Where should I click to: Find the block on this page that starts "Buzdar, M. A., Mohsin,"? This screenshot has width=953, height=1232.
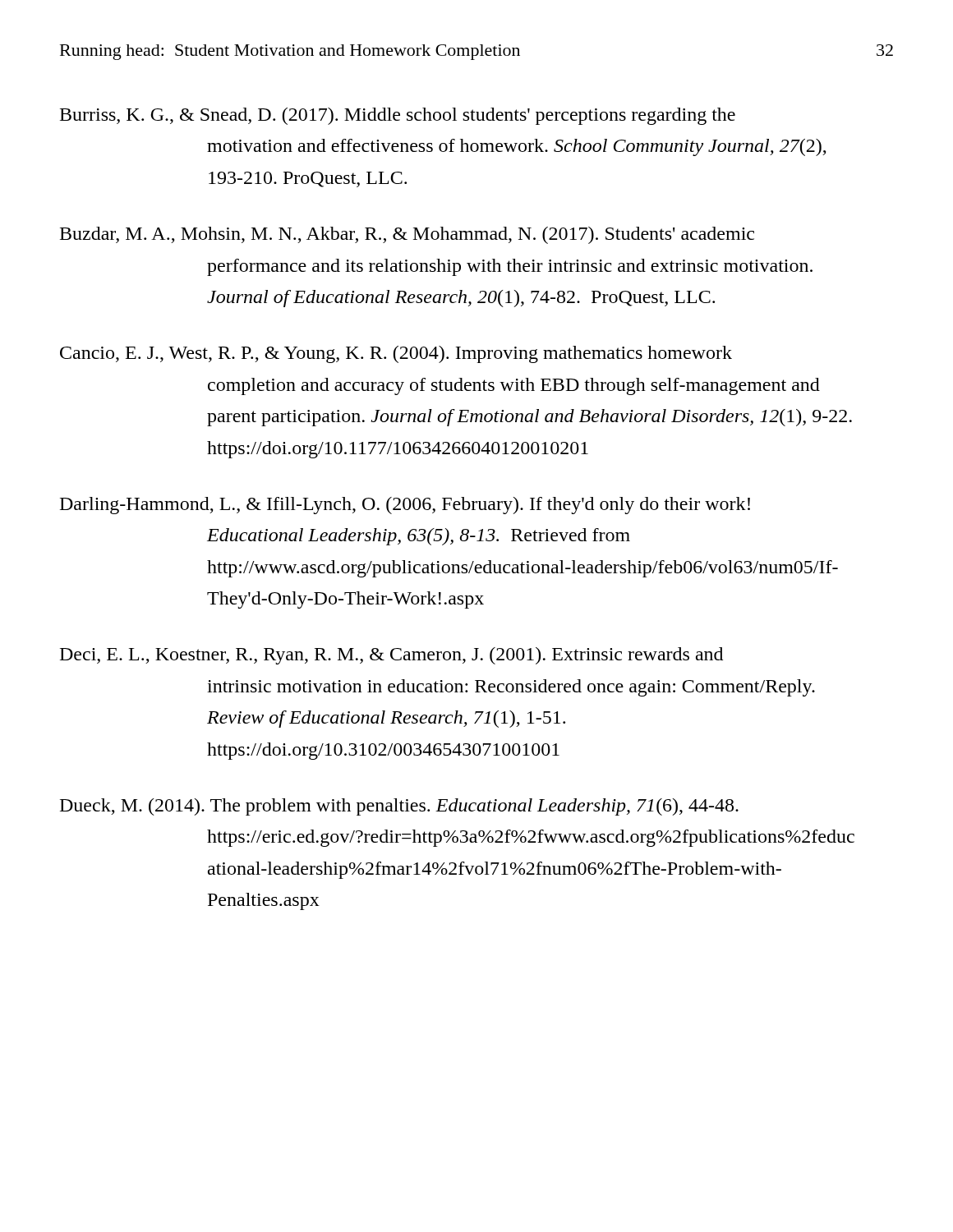476,265
